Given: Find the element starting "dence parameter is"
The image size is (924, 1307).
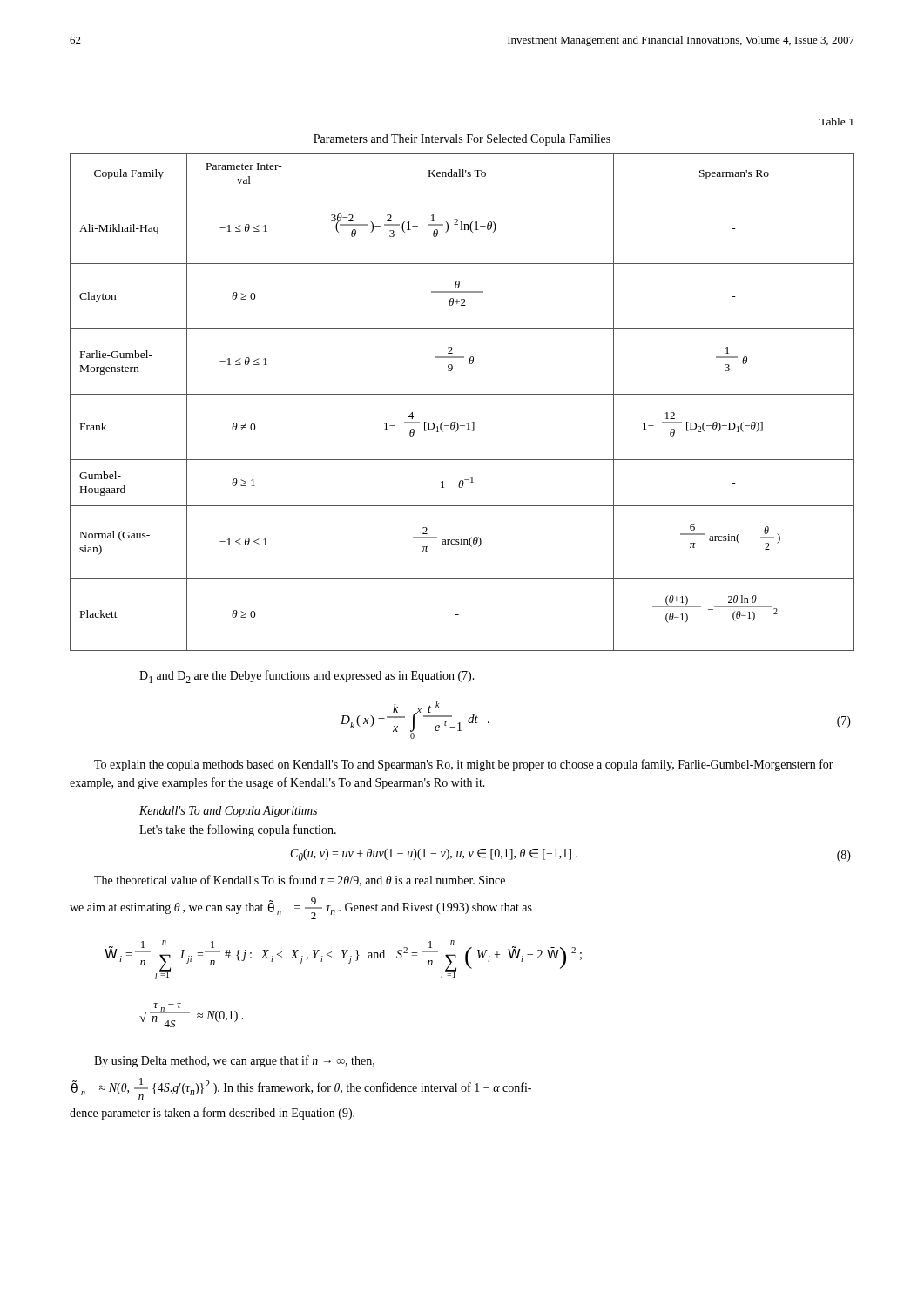Looking at the screenshot, I should tap(213, 1113).
